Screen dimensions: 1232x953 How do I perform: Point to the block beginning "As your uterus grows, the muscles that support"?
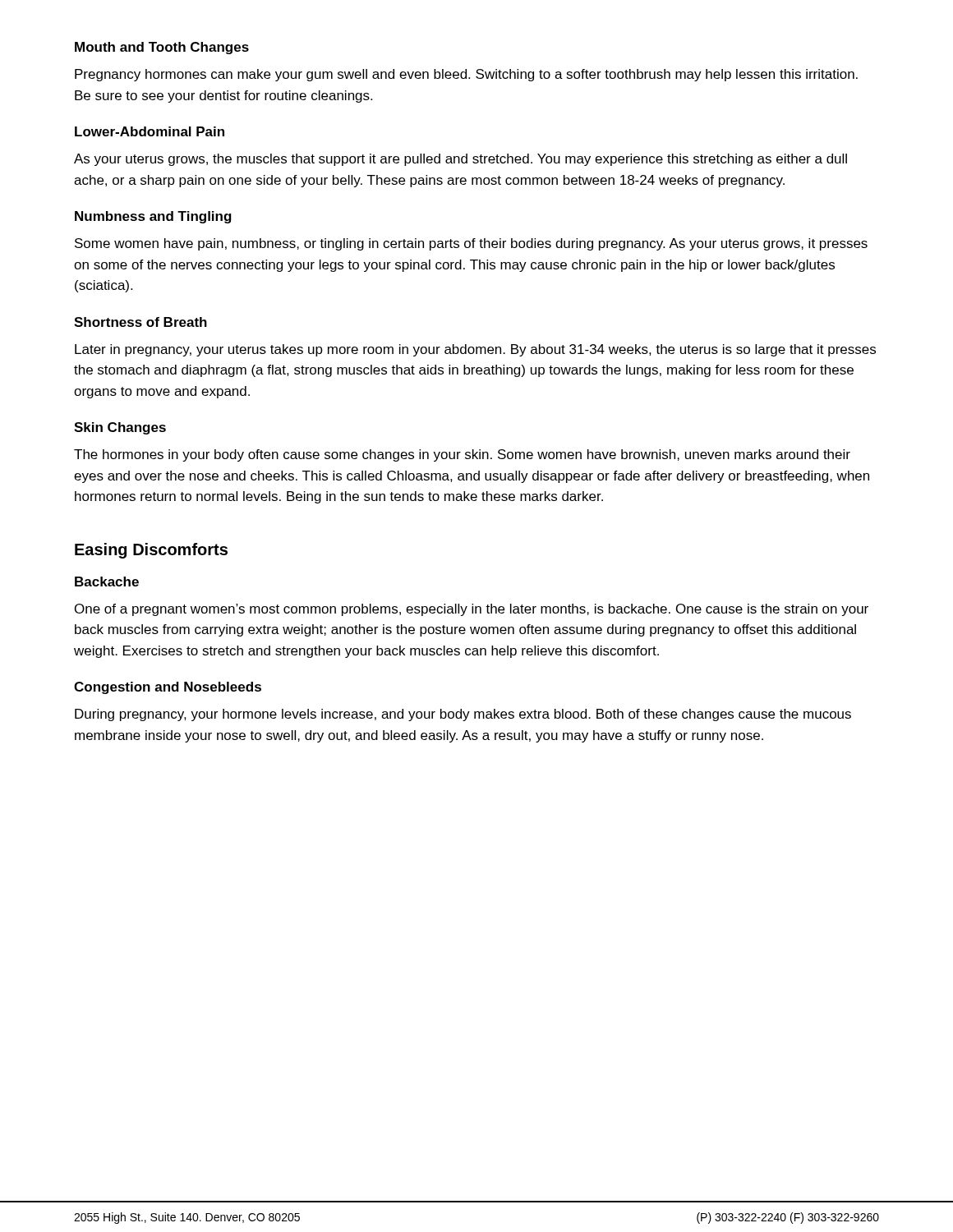click(476, 170)
